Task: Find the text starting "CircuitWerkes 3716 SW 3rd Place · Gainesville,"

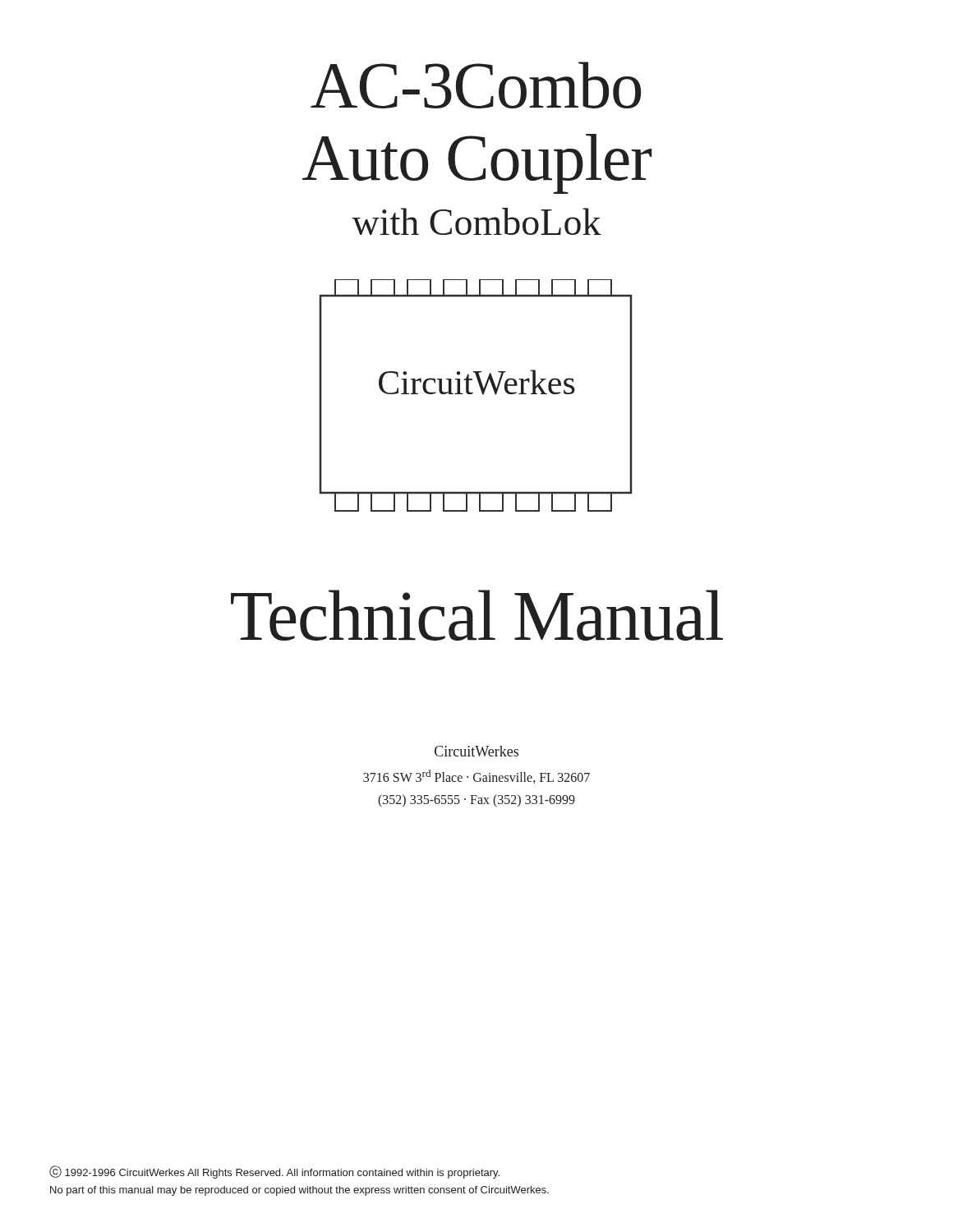Action: pyautogui.click(x=476, y=775)
